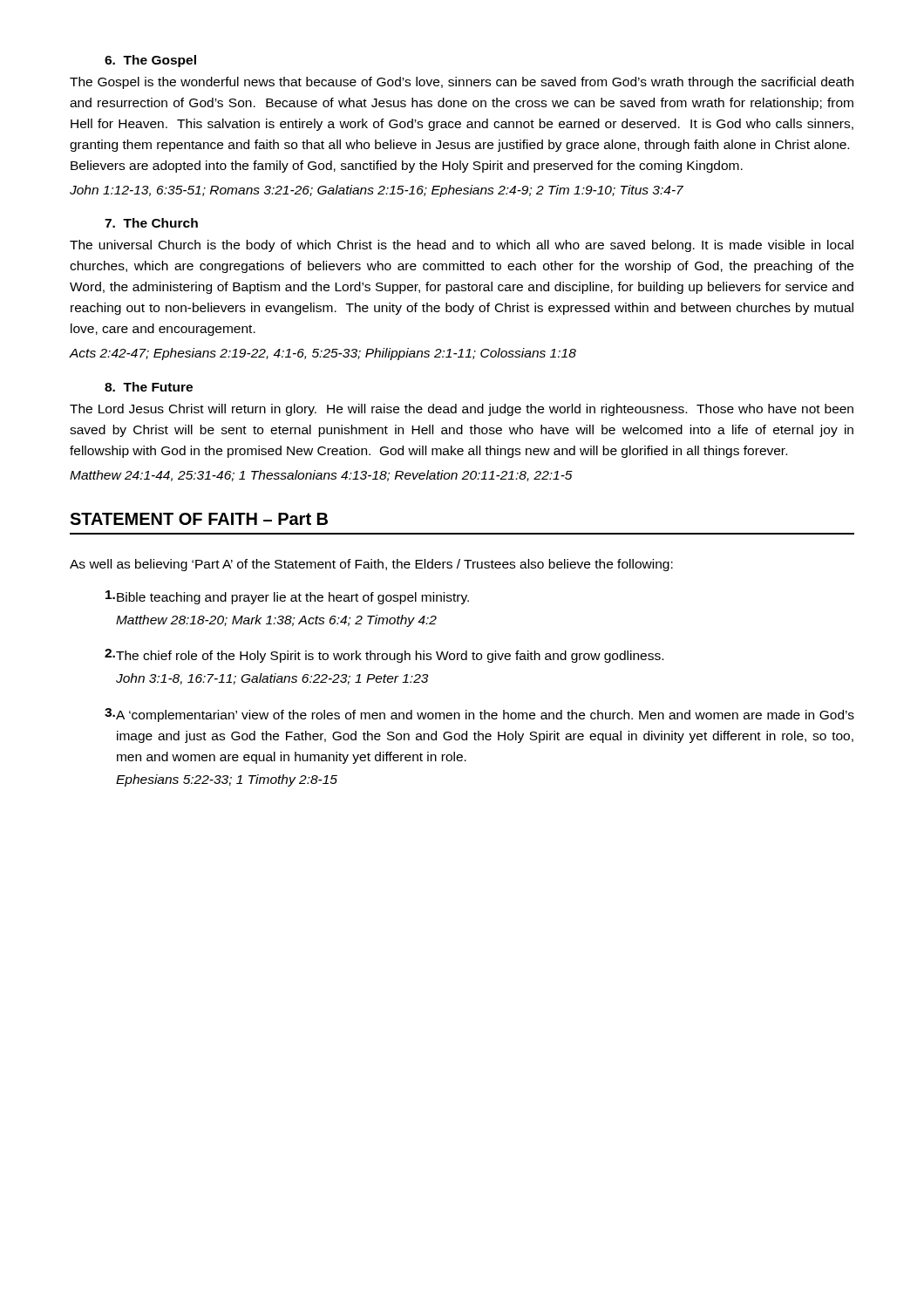Navigate to the region starting "The Lord Jesus Christ will return"
Image resolution: width=924 pixels, height=1308 pixels.
click(x=462, y=429)
